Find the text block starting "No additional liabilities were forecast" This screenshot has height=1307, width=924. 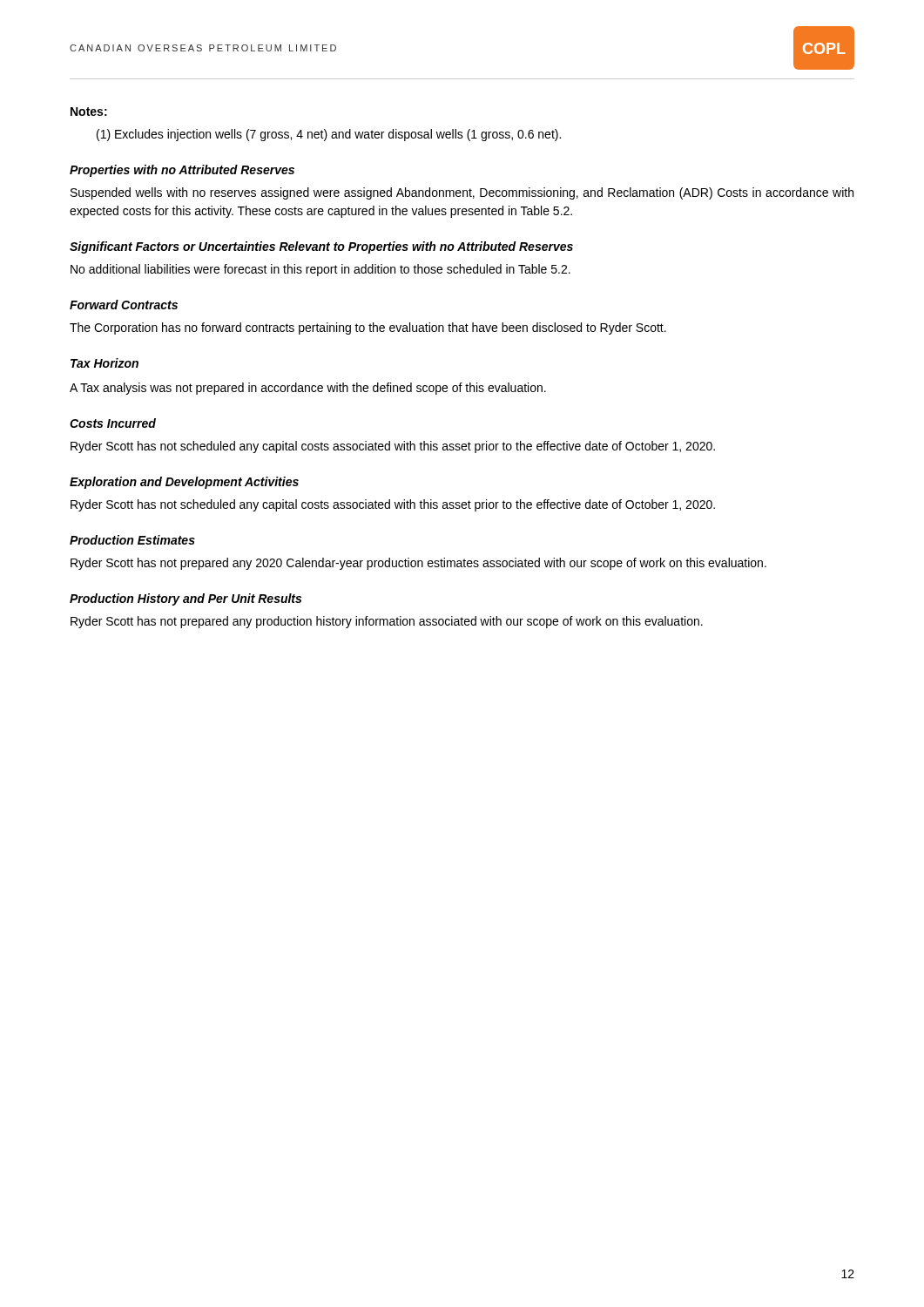tap(320, 269)
